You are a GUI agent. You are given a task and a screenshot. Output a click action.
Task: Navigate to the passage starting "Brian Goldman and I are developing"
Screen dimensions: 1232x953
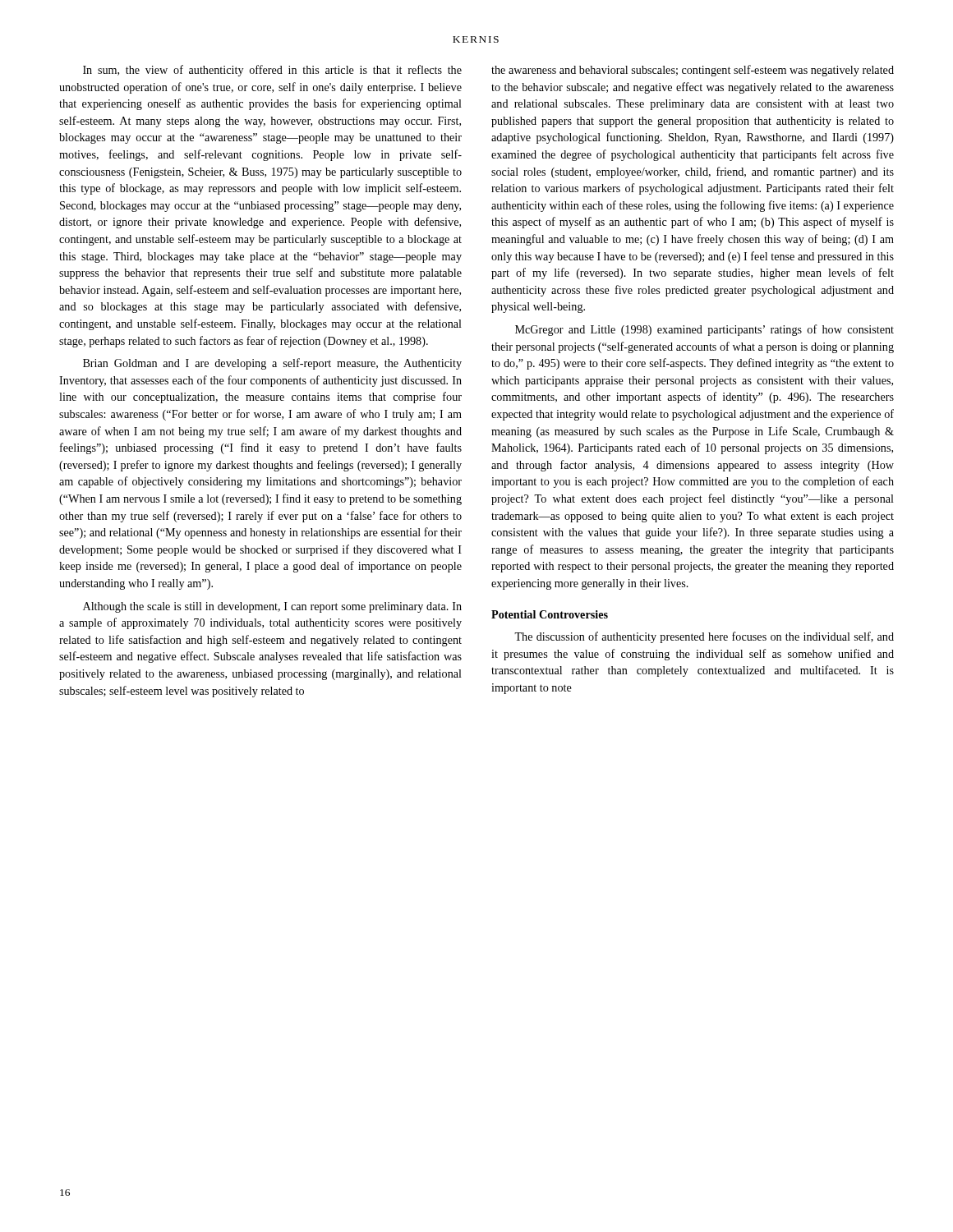pyautogui.click(x=260, y=473)
